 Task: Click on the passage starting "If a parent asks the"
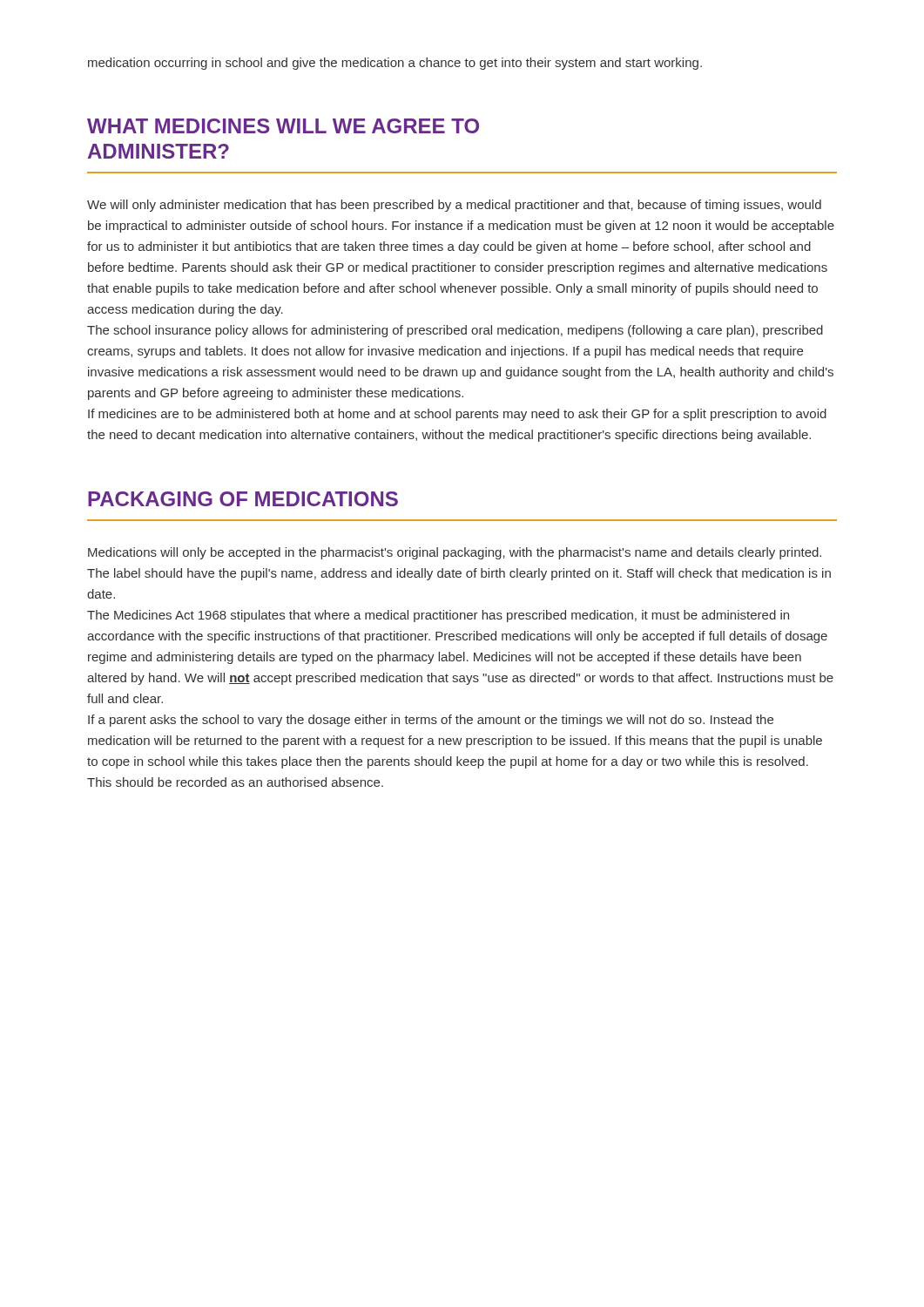(x=455, y=750)
